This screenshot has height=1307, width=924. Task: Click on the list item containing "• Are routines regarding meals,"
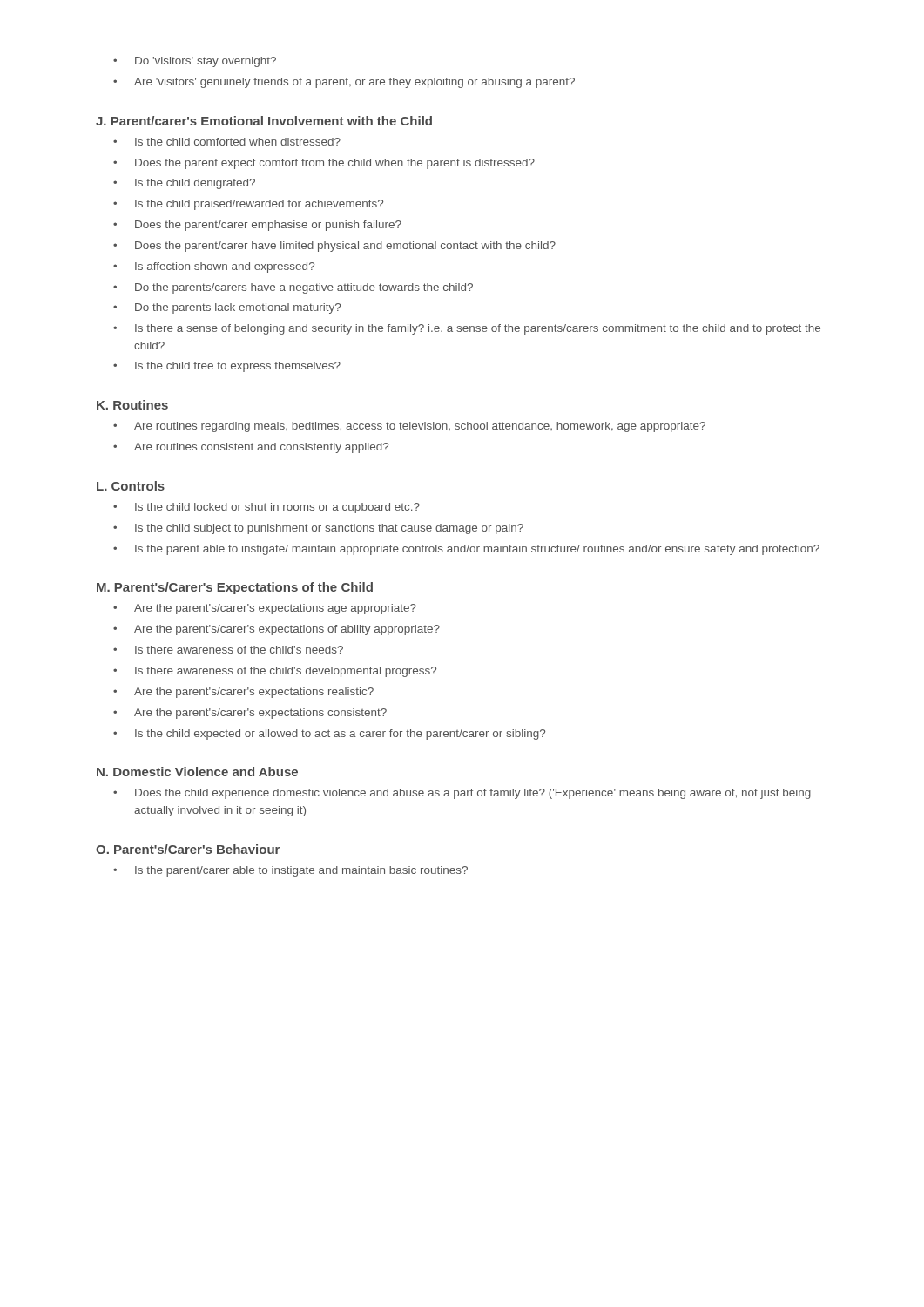click(x=471, y=426)
